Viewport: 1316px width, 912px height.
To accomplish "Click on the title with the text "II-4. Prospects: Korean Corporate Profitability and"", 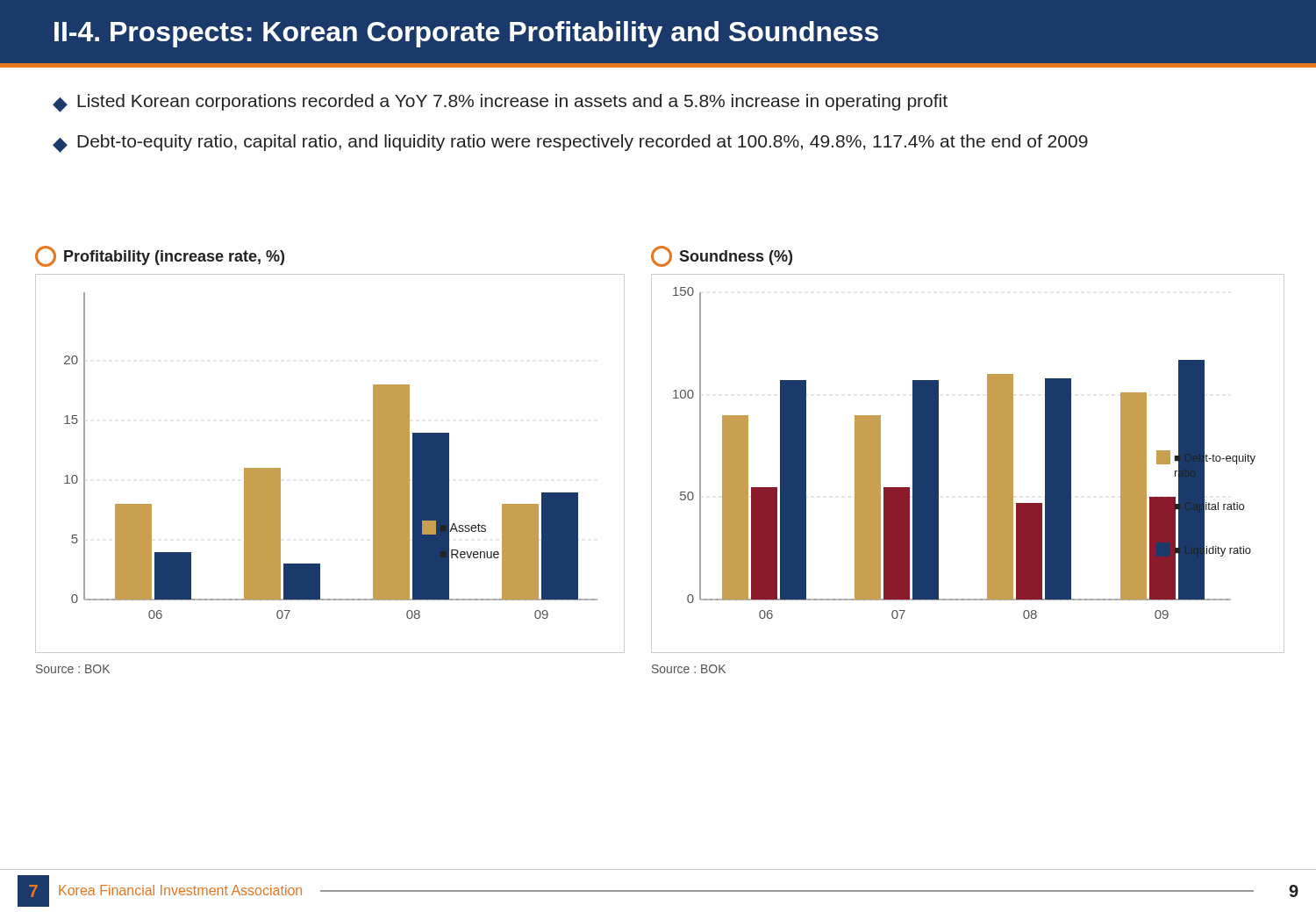I will point(466,32).
